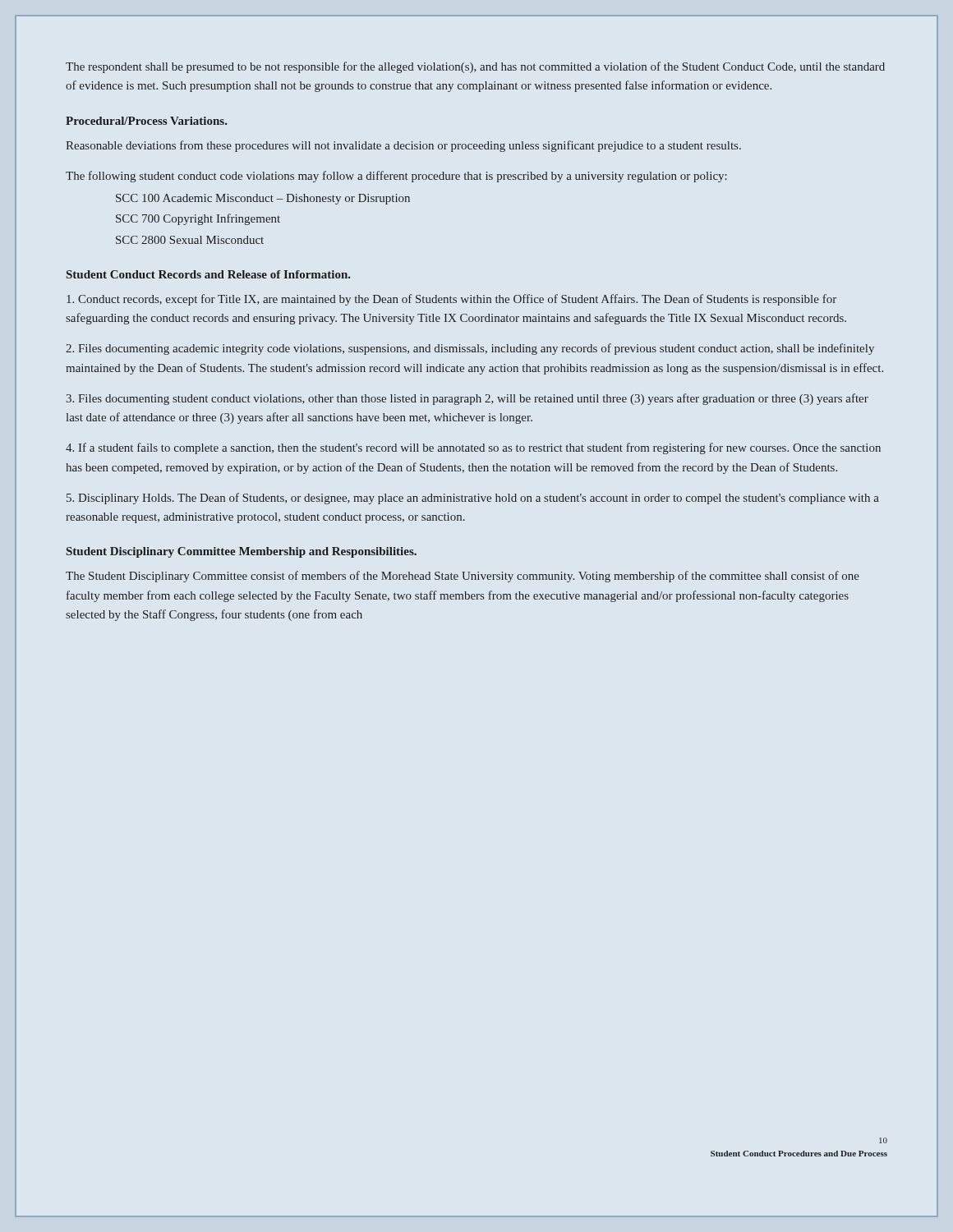Screen dimensions: 1232x953
Task: Find the section header that says "Student Conduct Records and Release of Information."
Action: click(x=208, y=274)
